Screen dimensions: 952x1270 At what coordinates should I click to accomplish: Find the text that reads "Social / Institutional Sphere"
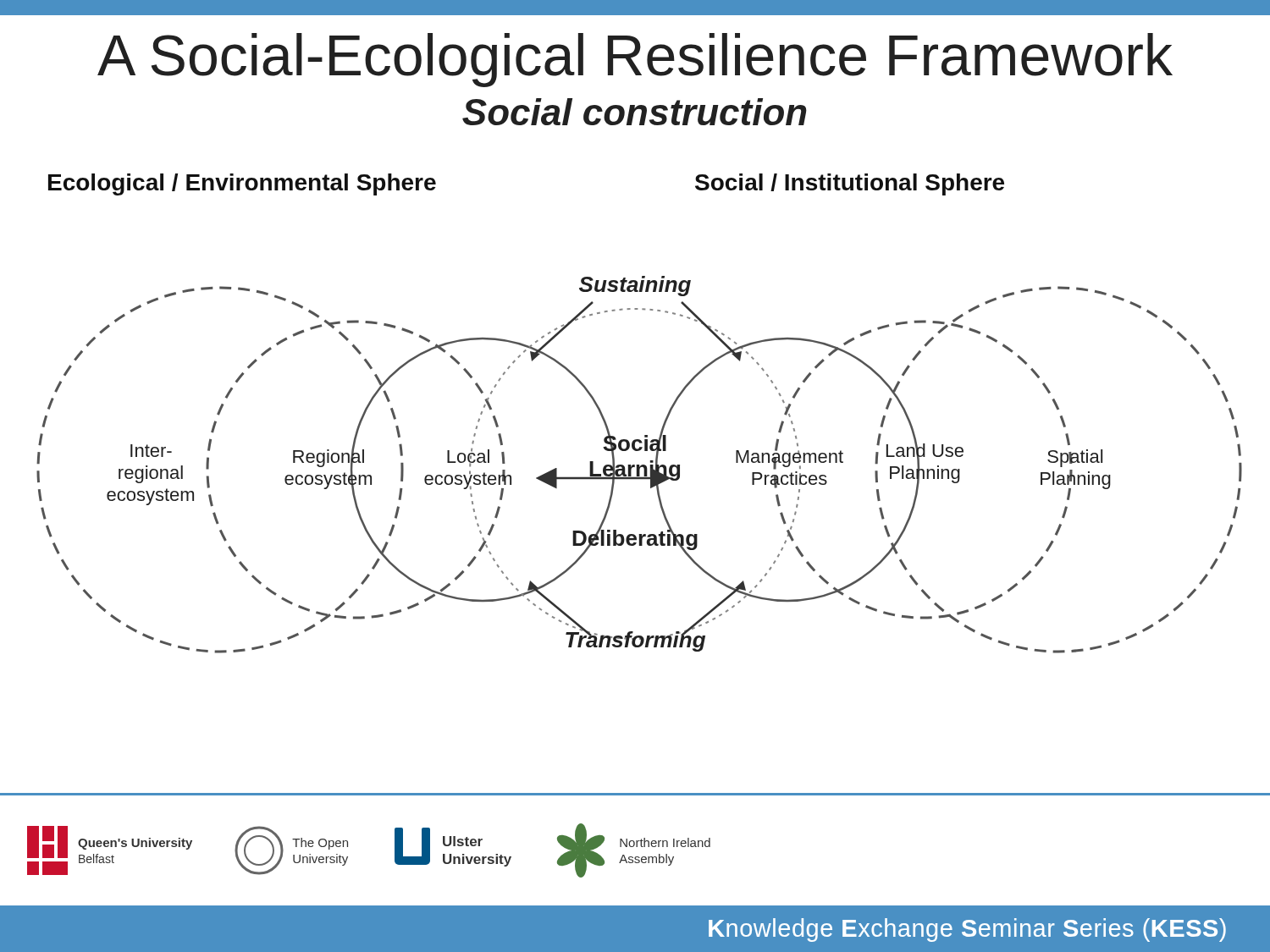(x=850, y=182)
